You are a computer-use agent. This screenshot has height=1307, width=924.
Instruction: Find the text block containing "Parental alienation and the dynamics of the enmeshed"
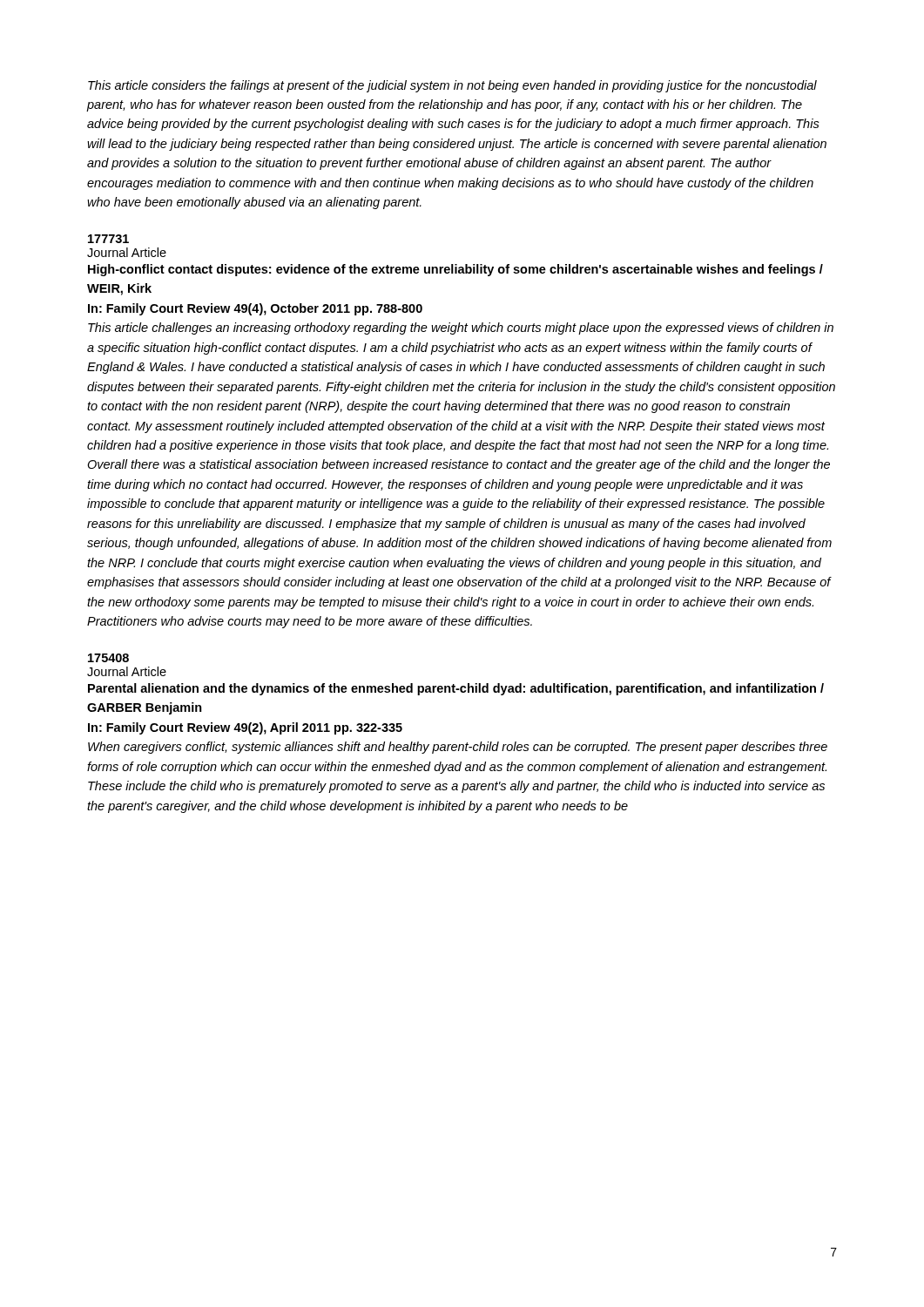click(456, 689)
